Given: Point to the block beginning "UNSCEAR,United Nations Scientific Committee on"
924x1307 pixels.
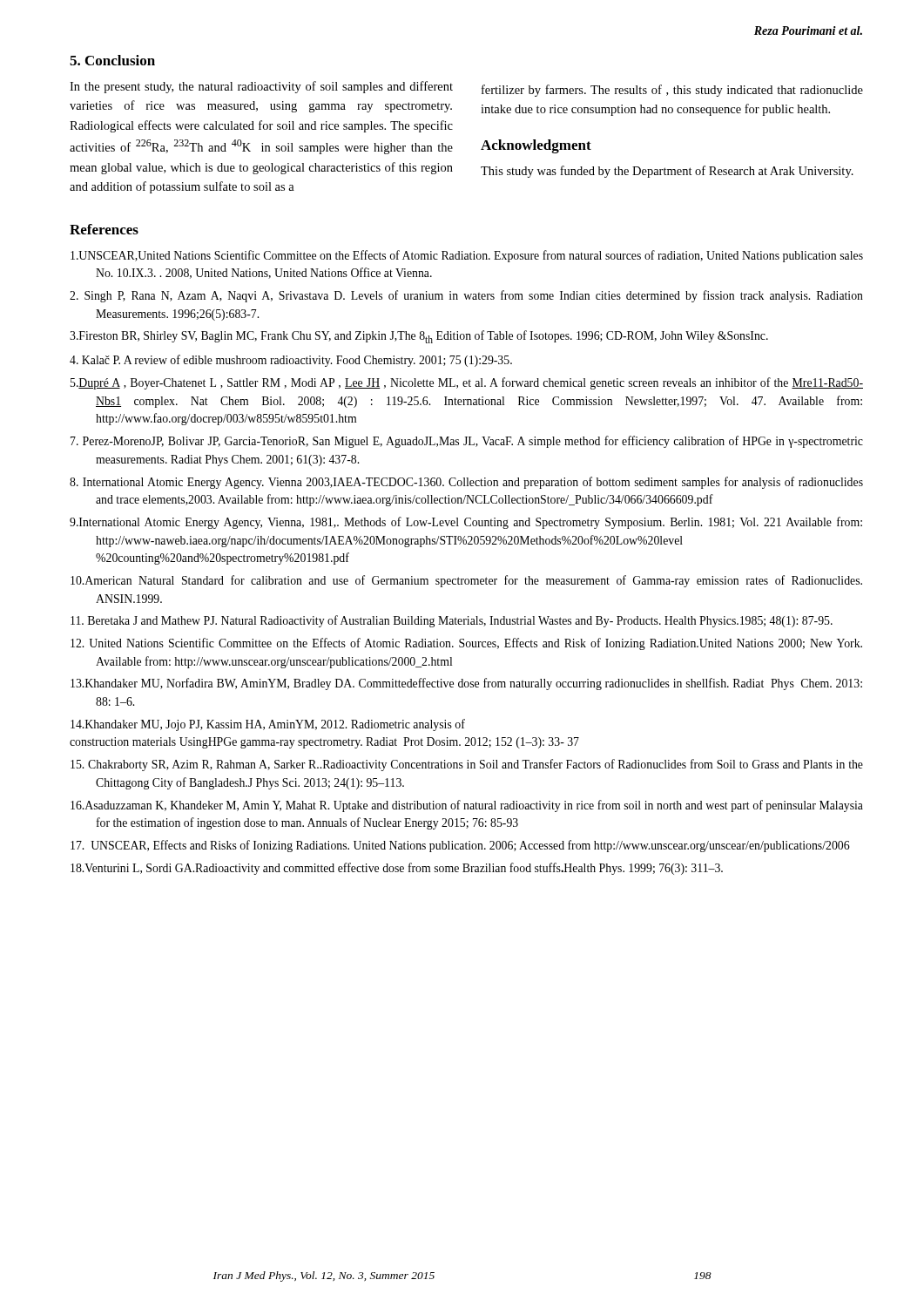Looking at the screenshot, I should (x=466, y=264).
